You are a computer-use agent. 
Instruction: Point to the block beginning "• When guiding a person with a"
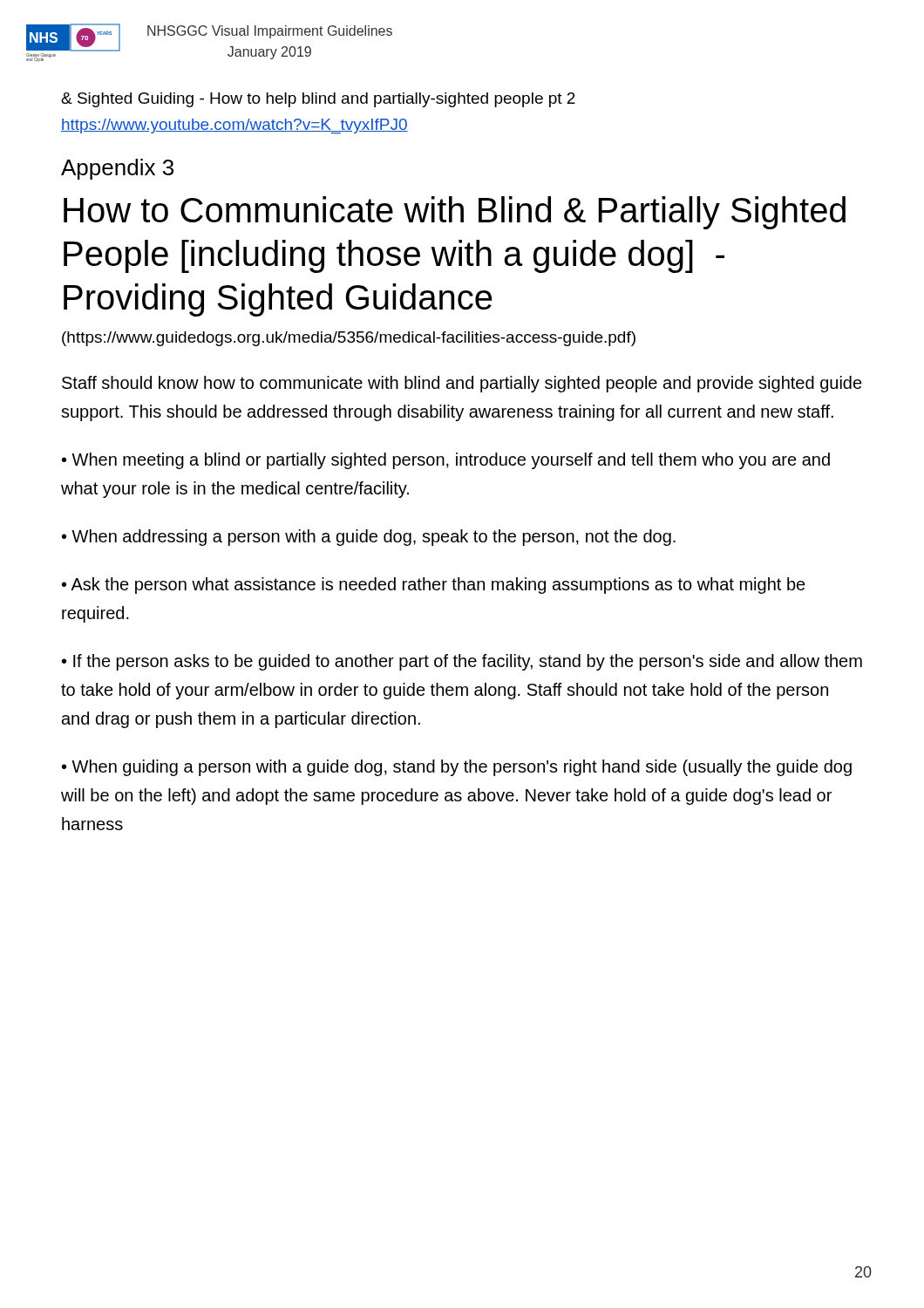point(457,795)
